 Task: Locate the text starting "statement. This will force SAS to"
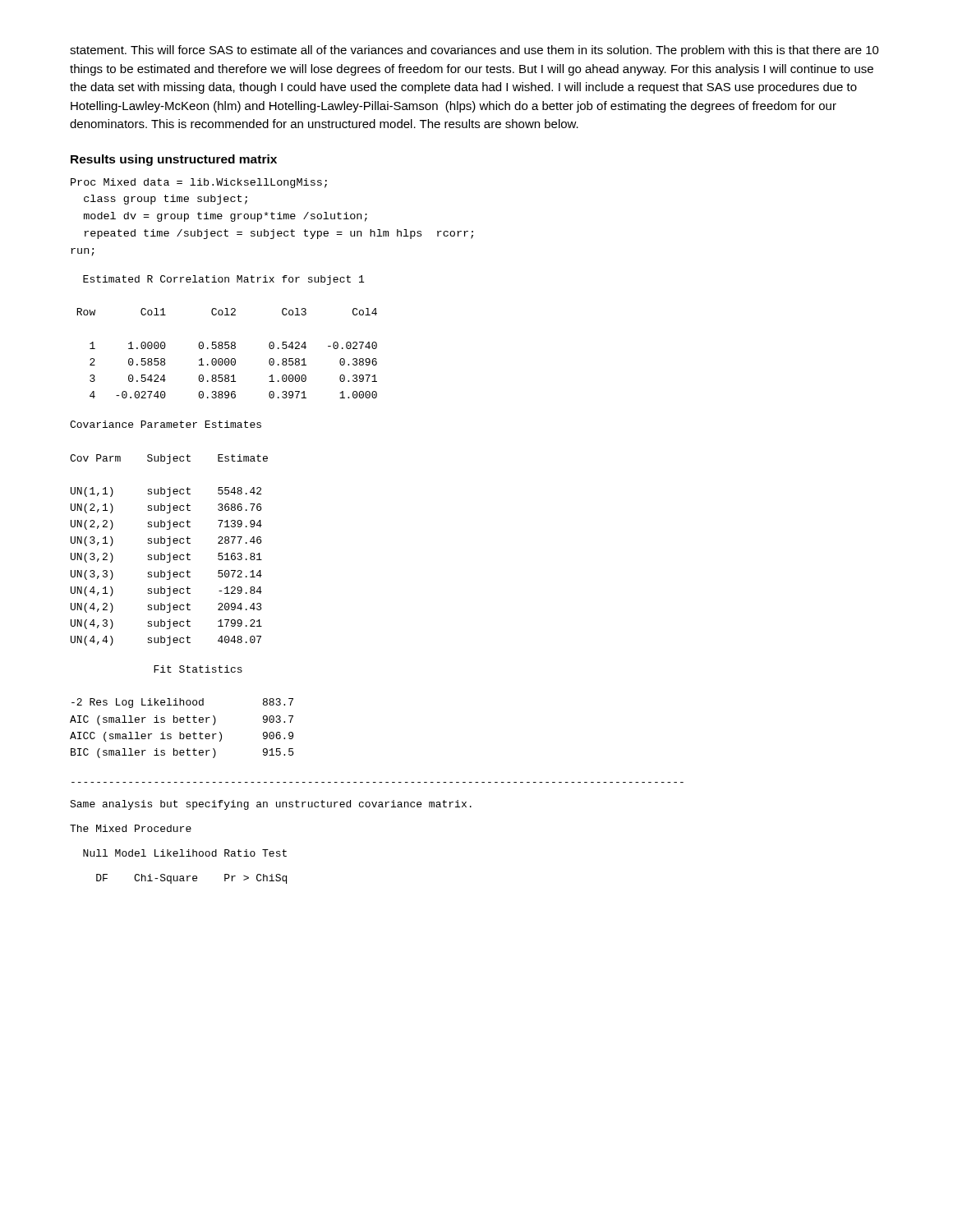(474, 87)
